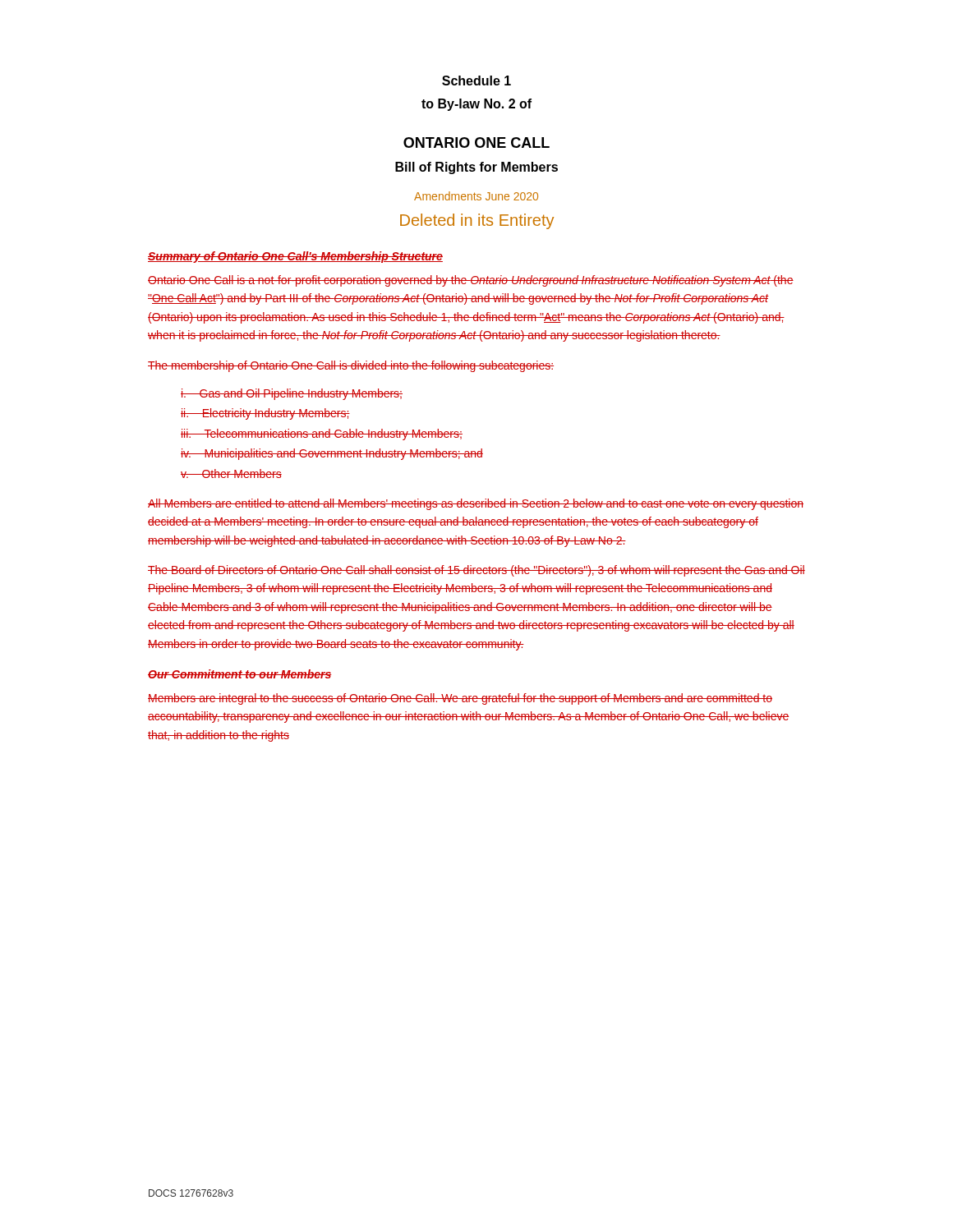Select the text block that reads "The membership of Ontario"
Screen dimensions: 1232x953
(476, 365)
